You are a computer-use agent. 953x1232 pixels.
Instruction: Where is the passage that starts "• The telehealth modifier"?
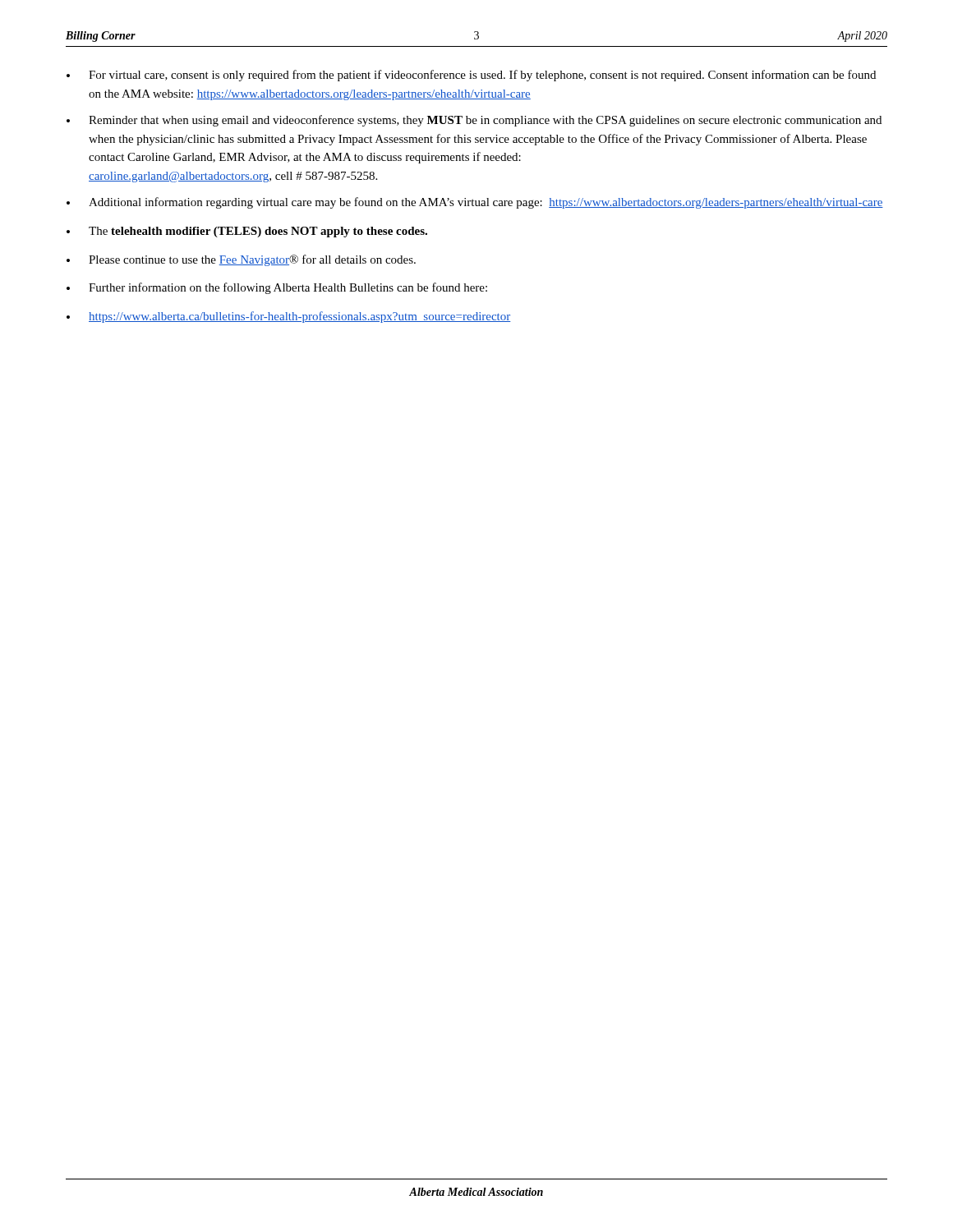point(247,232)
